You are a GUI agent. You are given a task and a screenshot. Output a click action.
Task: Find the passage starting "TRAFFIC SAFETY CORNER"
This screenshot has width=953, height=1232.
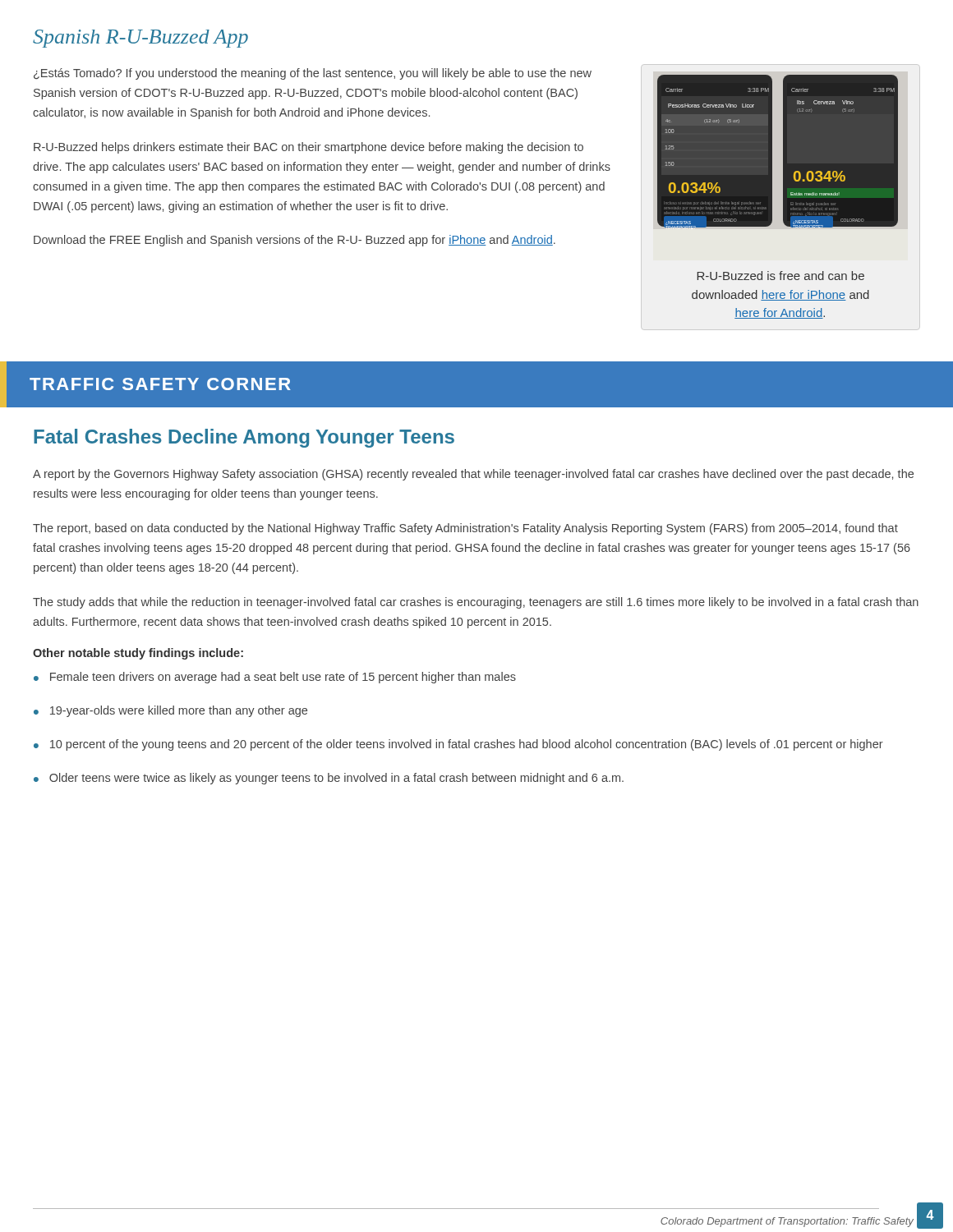pyautogui.click(x=146, y=384)
